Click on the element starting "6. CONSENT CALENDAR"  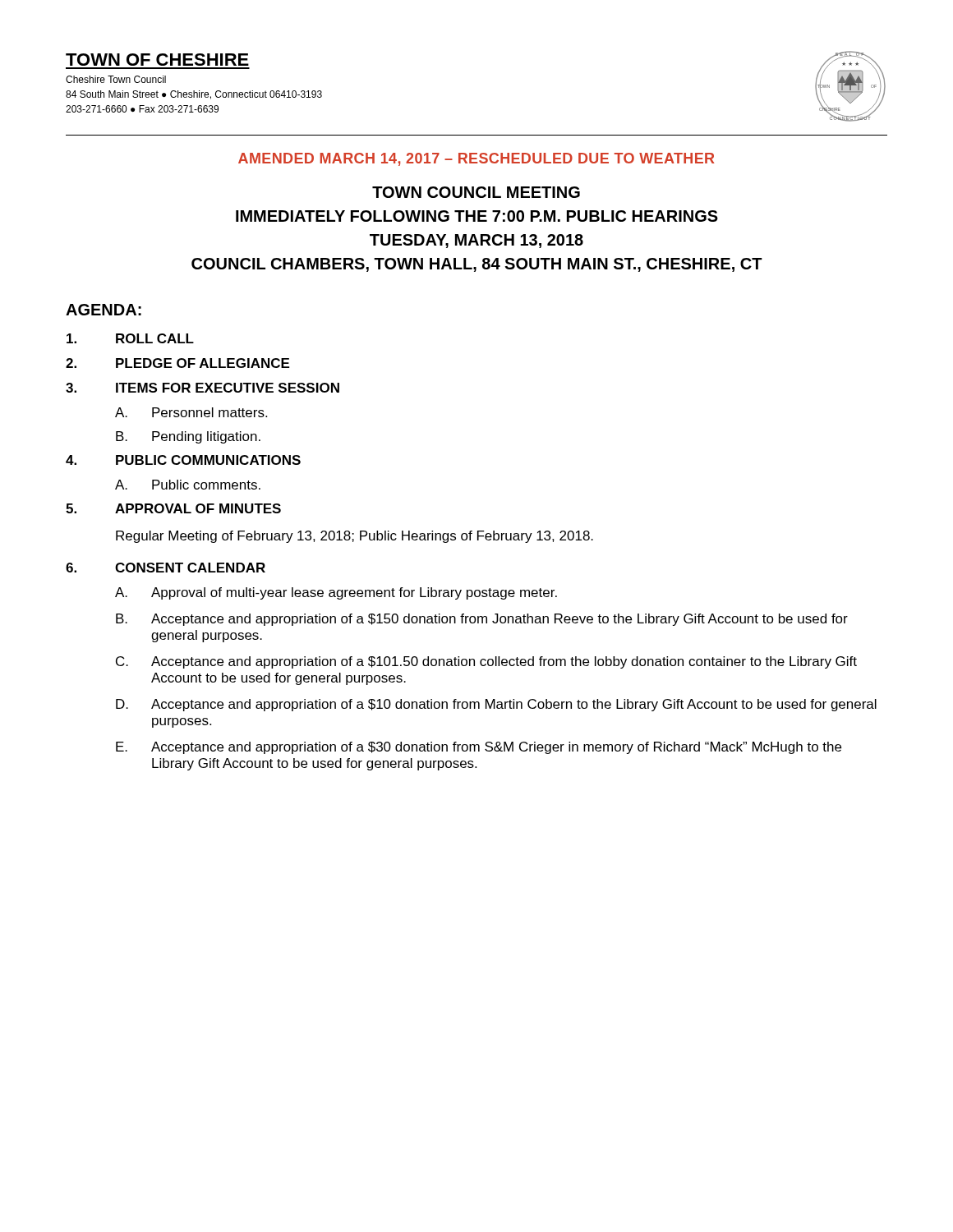[x=166, y=568]
